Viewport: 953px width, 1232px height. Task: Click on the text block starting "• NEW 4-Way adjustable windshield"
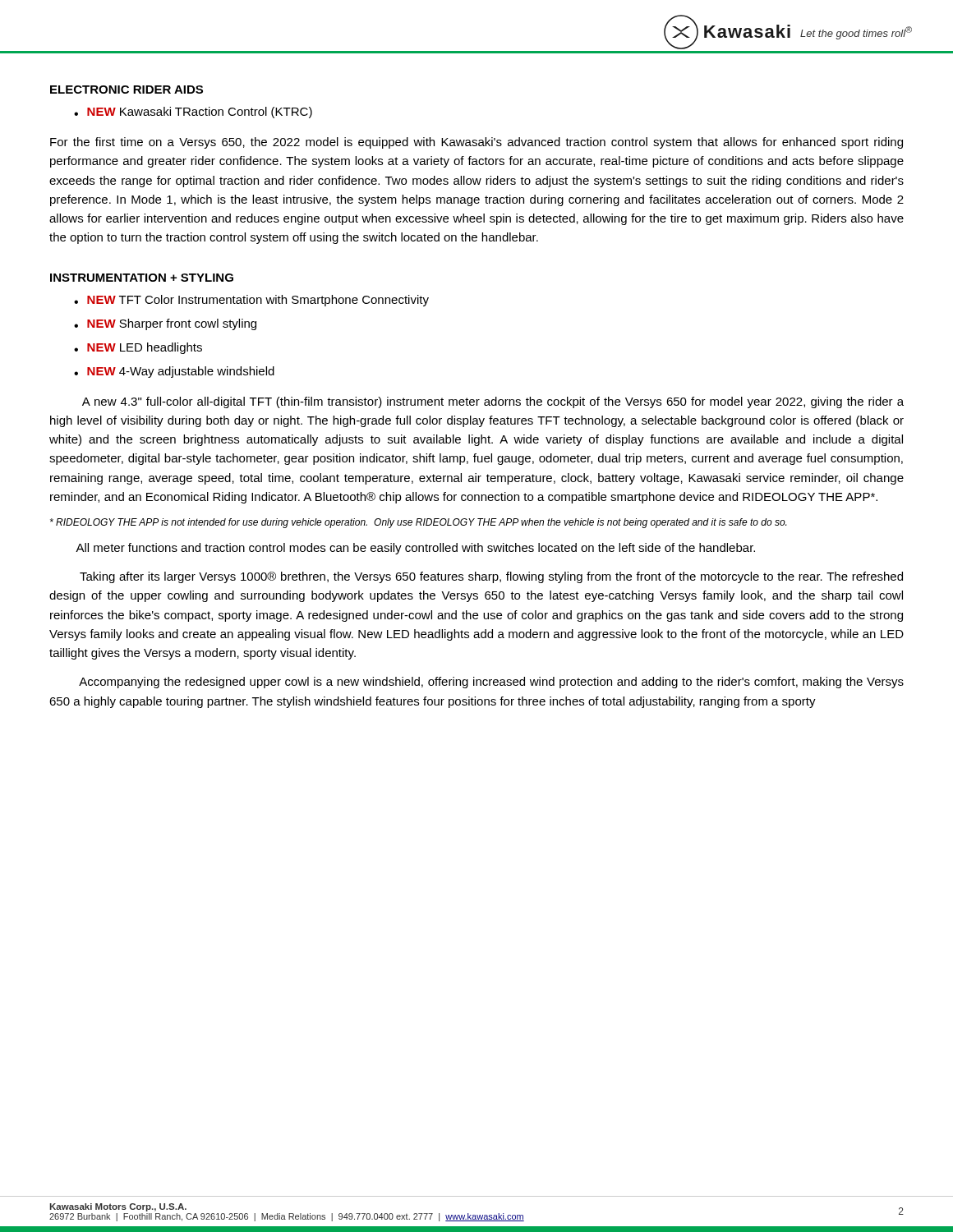174,373
